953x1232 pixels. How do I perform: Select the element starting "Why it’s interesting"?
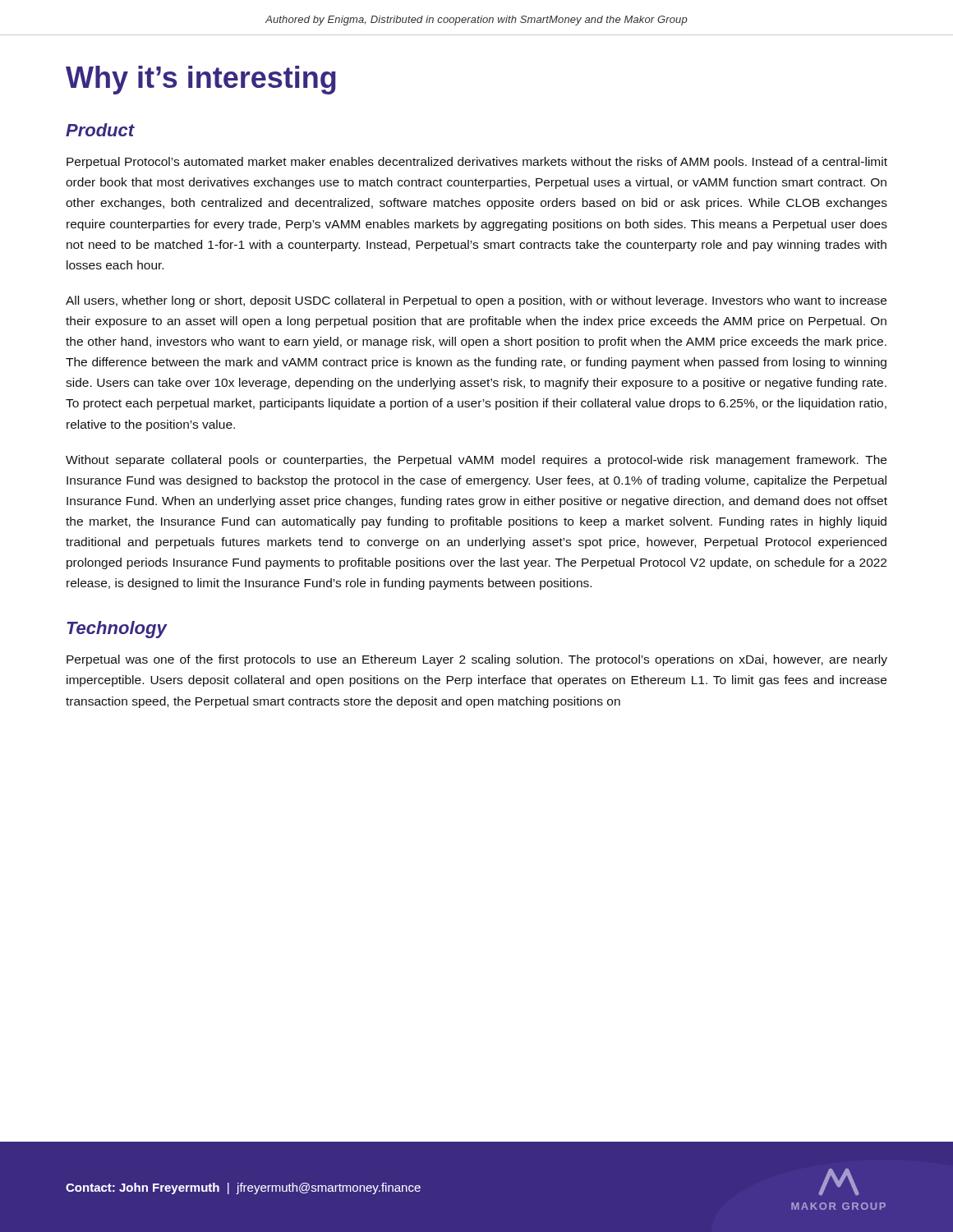(201, 80)
